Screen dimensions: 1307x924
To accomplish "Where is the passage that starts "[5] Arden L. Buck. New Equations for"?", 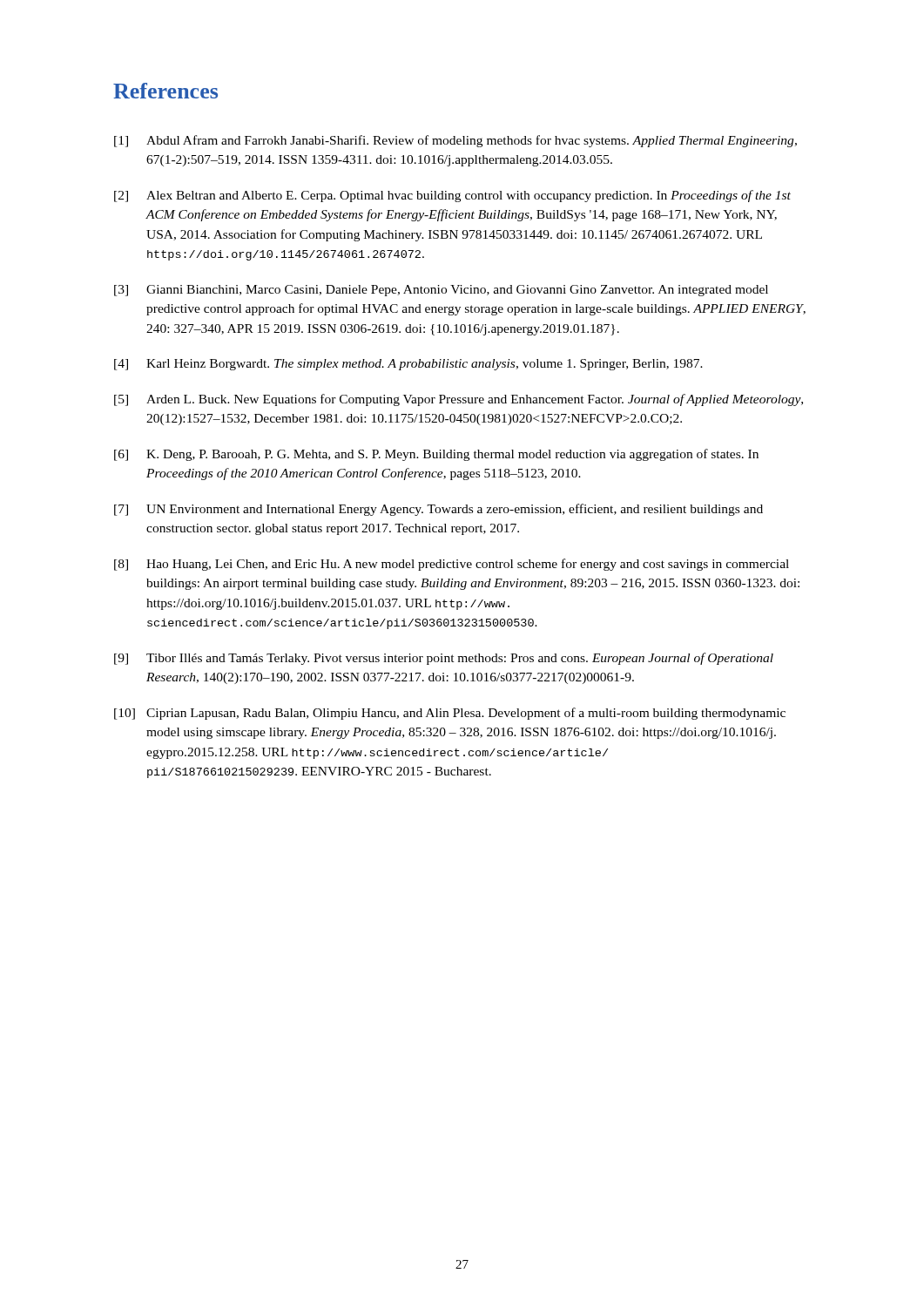I will point(462,409).
